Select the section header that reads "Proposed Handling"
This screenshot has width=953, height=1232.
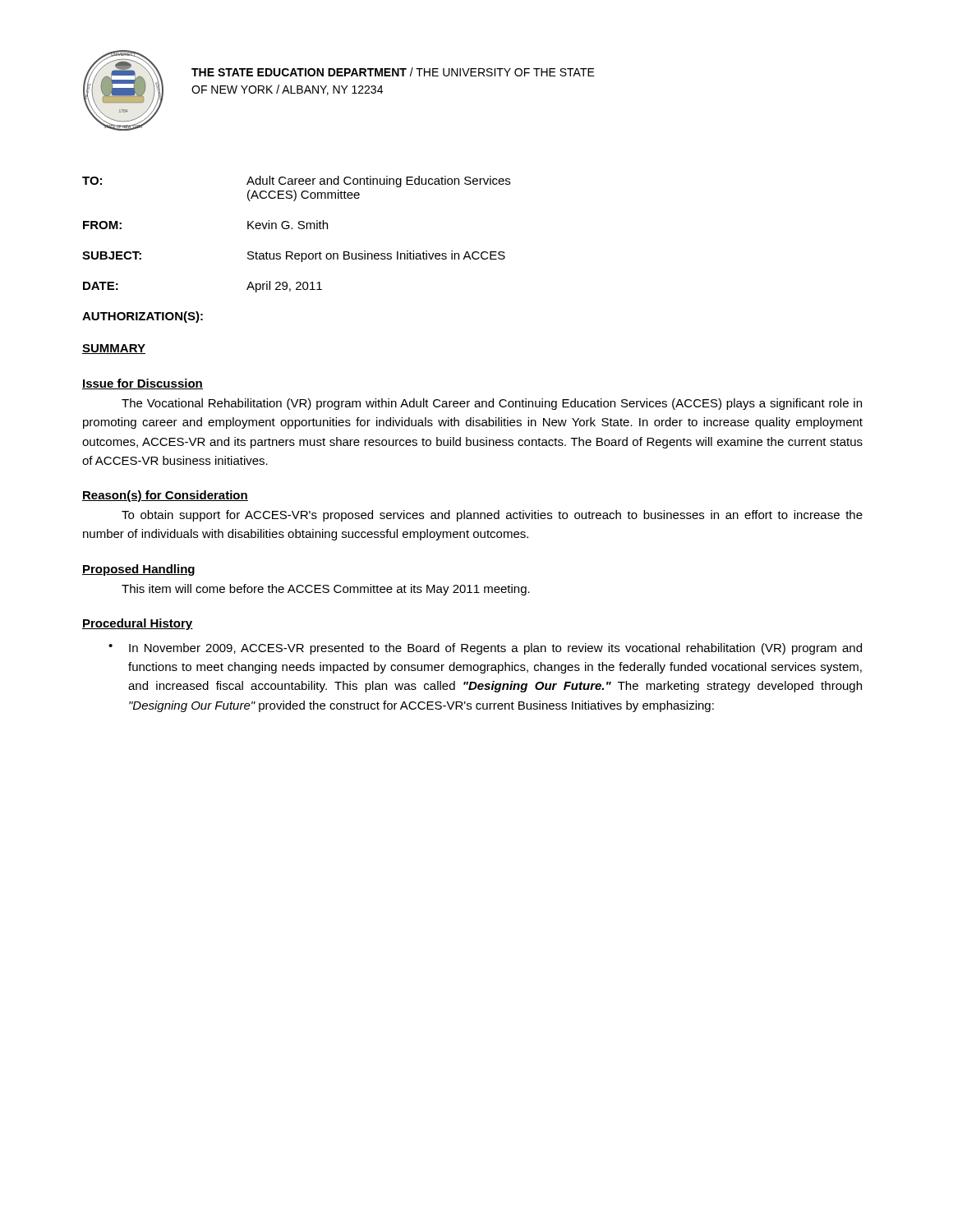(x=139, y=568)
